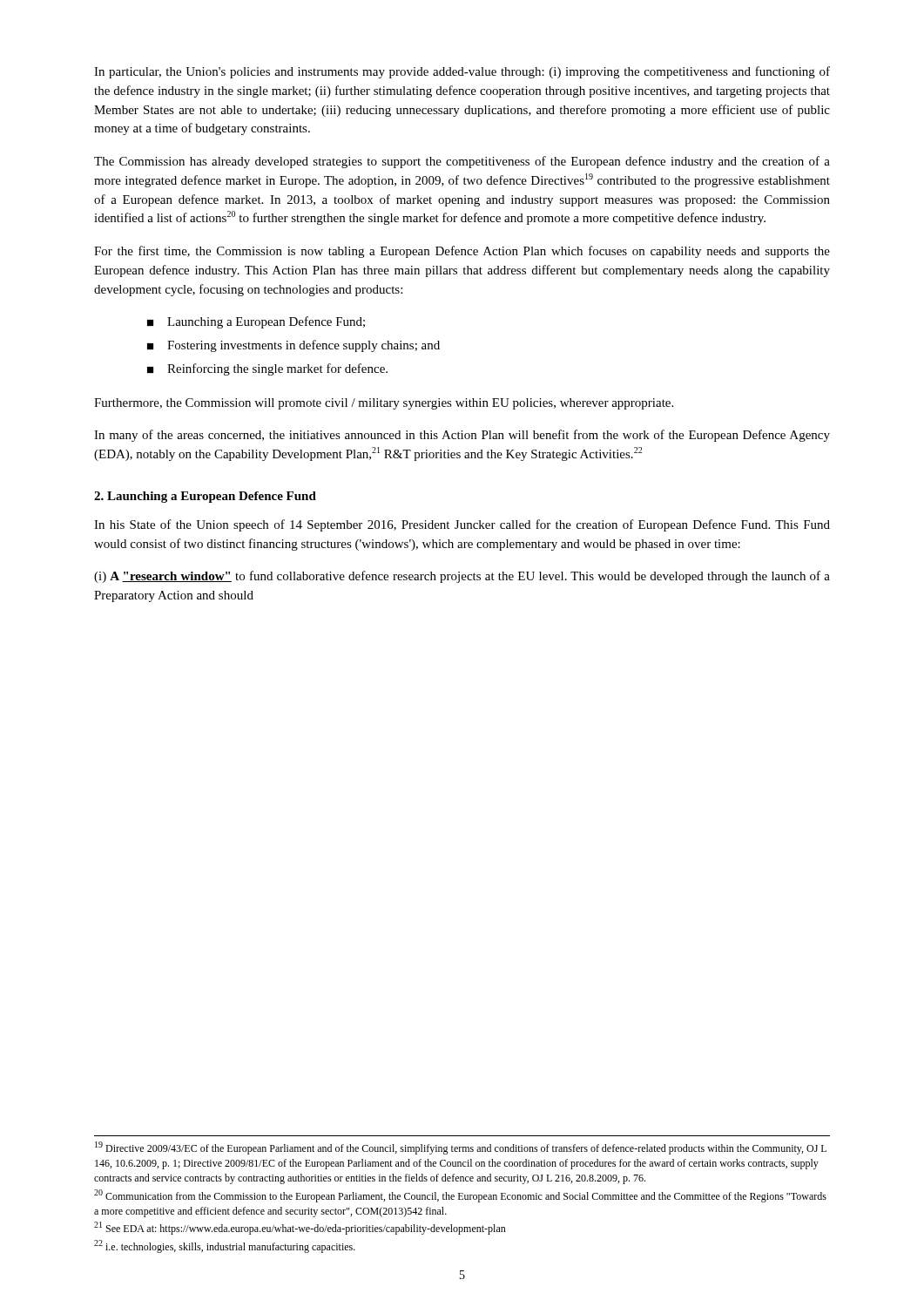Find the text block with the text "The Commission has already developed strategies"

(x=462, y=190)
